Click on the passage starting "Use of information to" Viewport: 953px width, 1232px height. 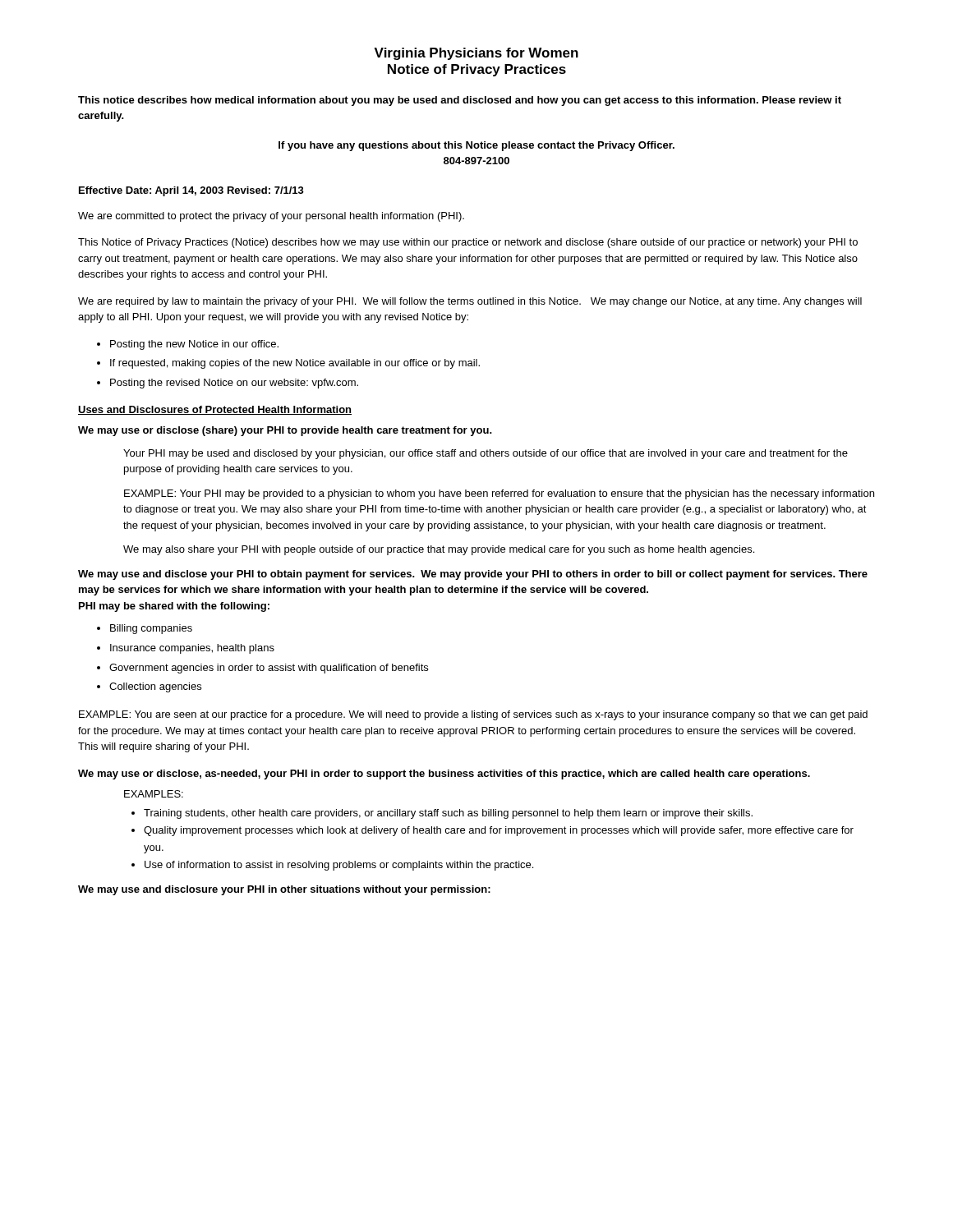coord(499,865)
